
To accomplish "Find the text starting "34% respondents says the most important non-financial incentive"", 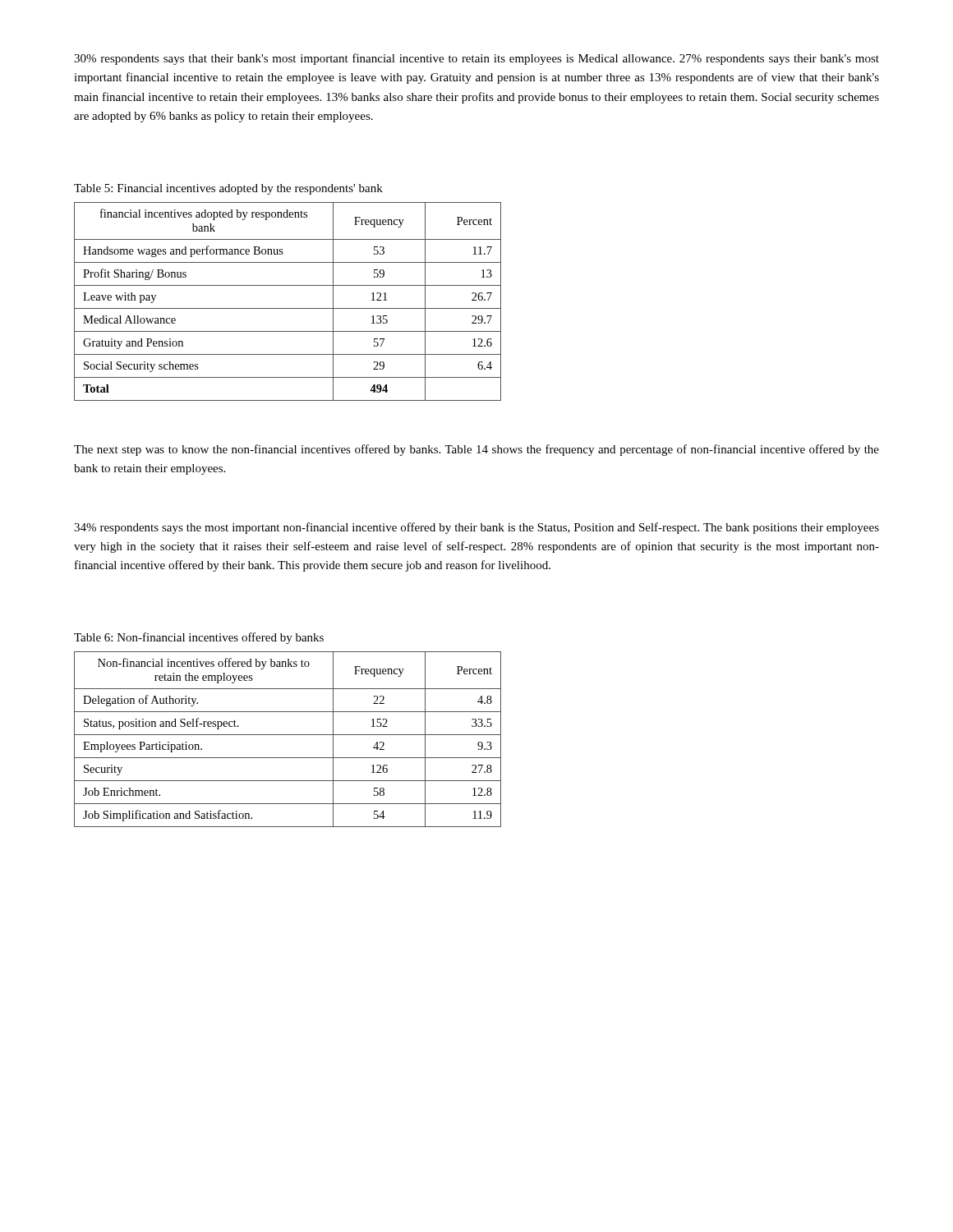I will (476, 546).
